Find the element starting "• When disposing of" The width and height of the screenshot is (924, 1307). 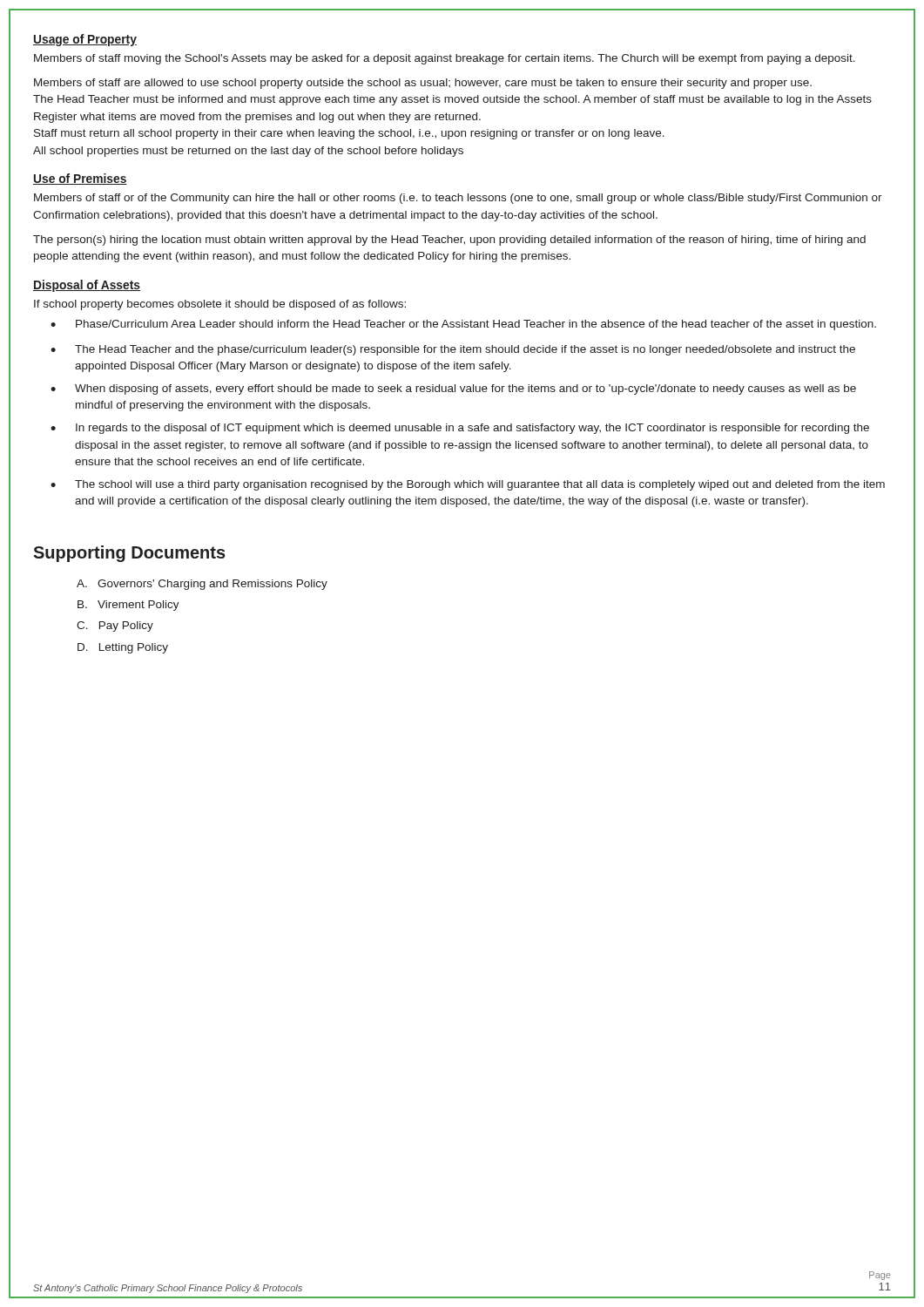[471, 397]
